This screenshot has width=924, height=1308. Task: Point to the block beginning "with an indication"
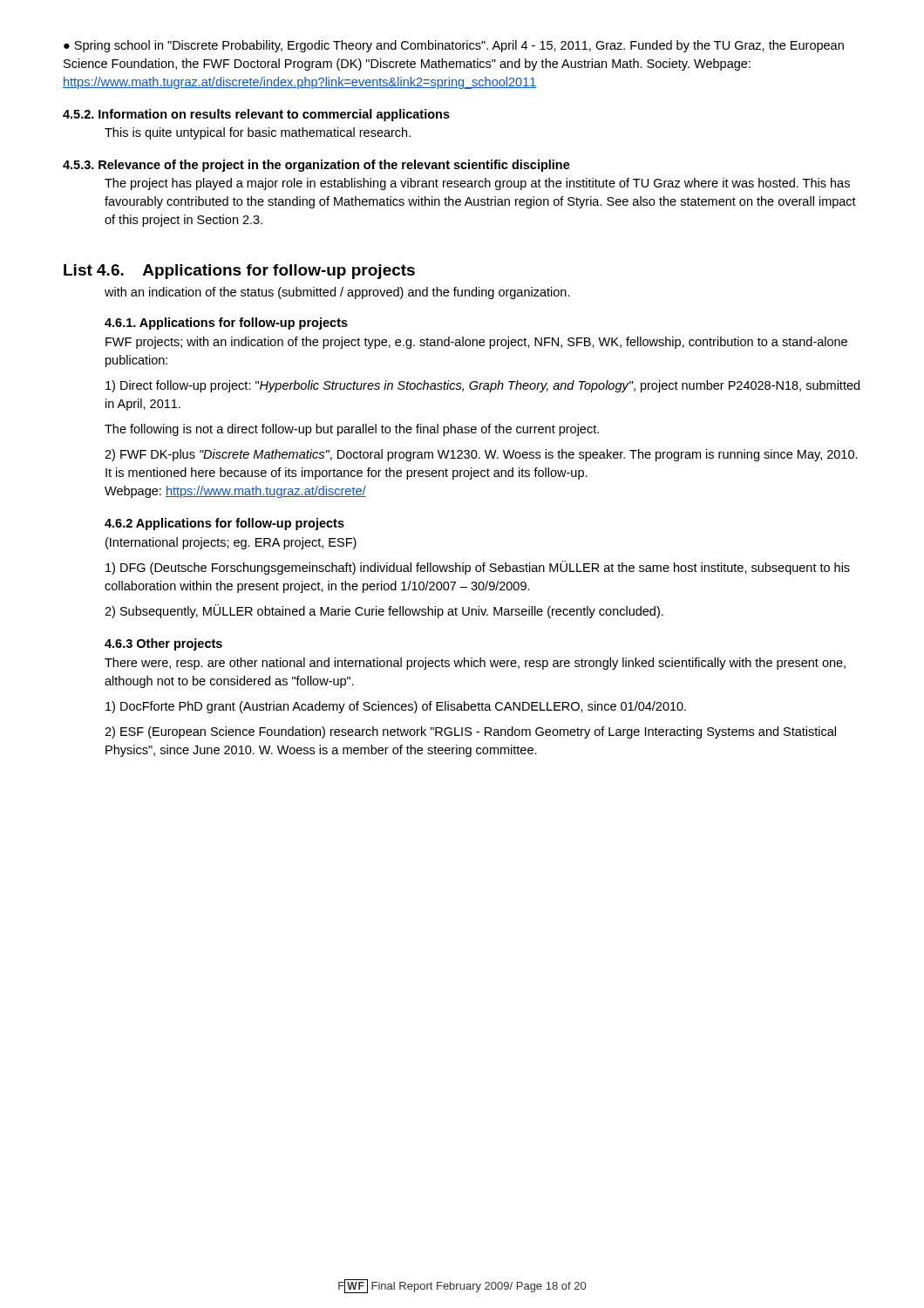pyautogui.click(x=483, y=293)
